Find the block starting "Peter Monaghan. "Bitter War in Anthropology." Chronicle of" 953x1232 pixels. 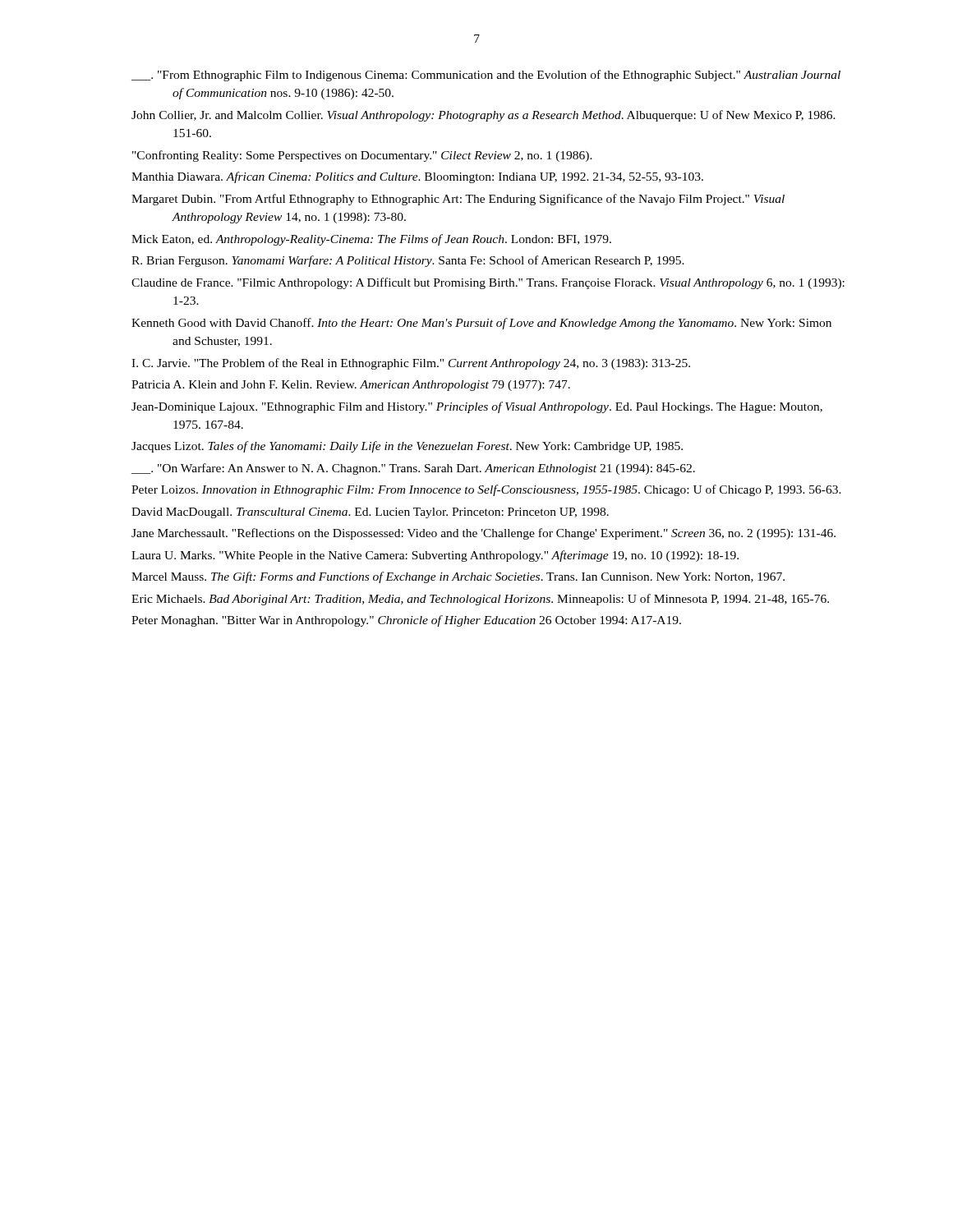[407, 620]
